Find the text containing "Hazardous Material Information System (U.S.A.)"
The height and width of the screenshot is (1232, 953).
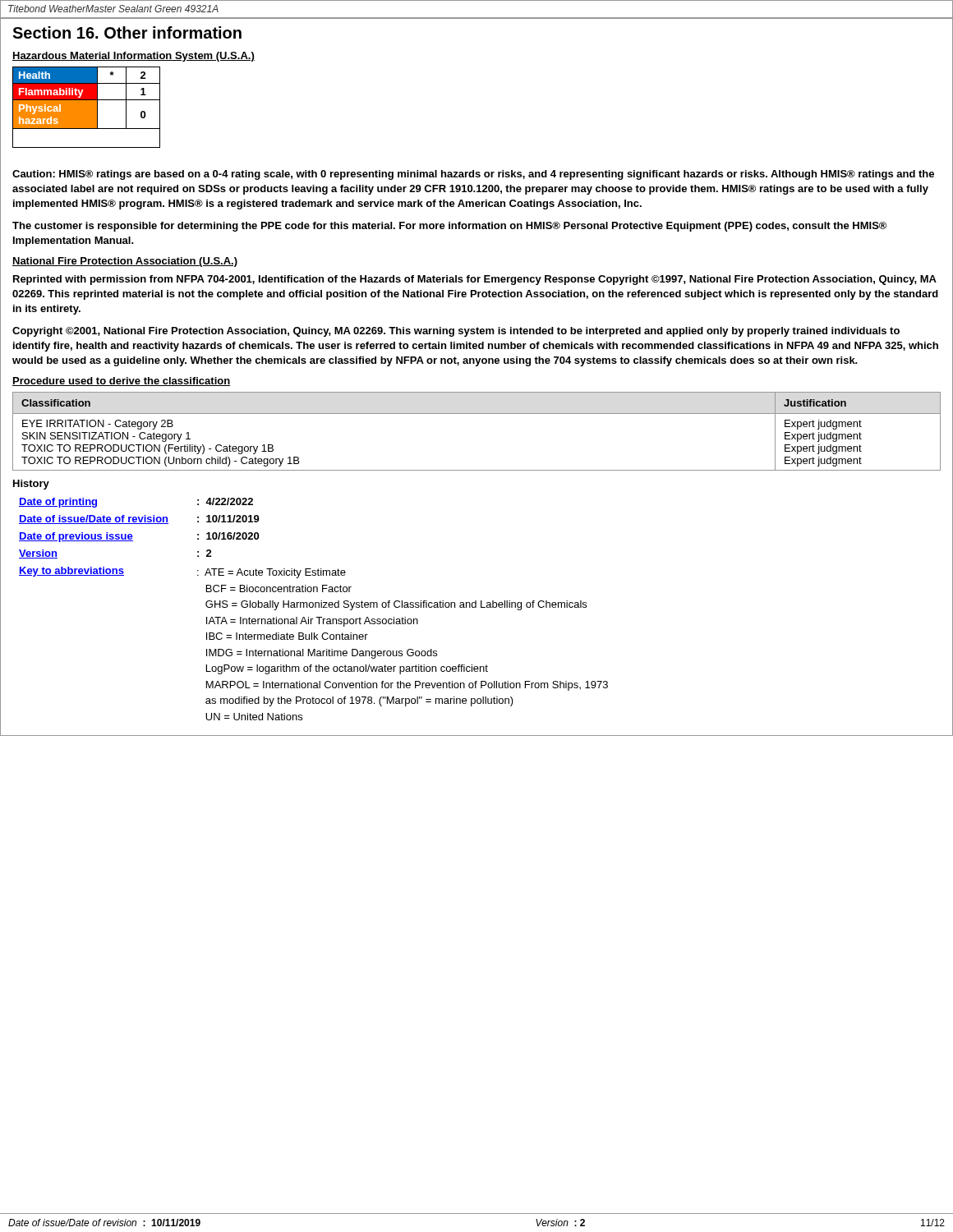[x=133, y=55]
